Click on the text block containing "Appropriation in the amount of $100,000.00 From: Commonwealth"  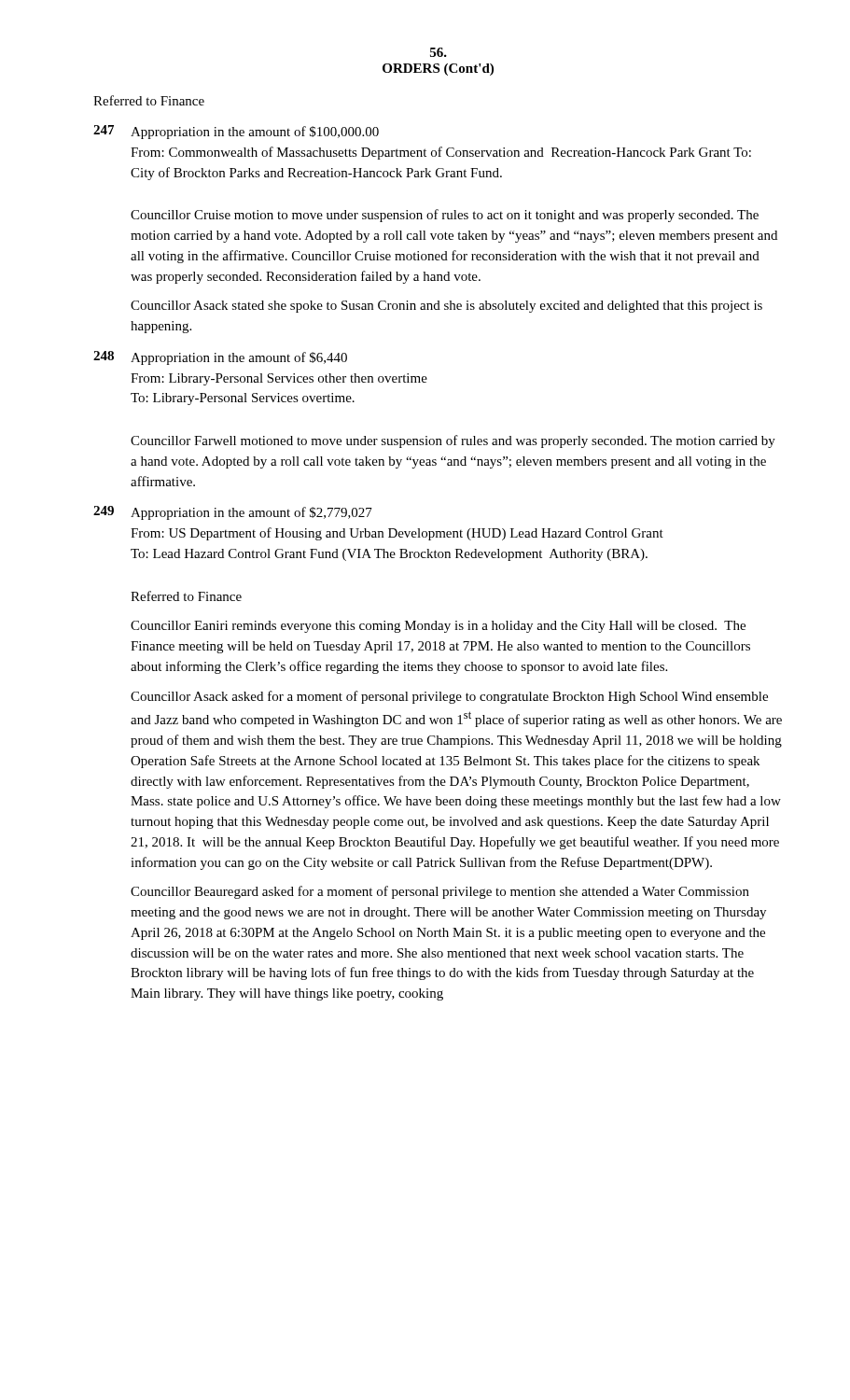(457, 153)
